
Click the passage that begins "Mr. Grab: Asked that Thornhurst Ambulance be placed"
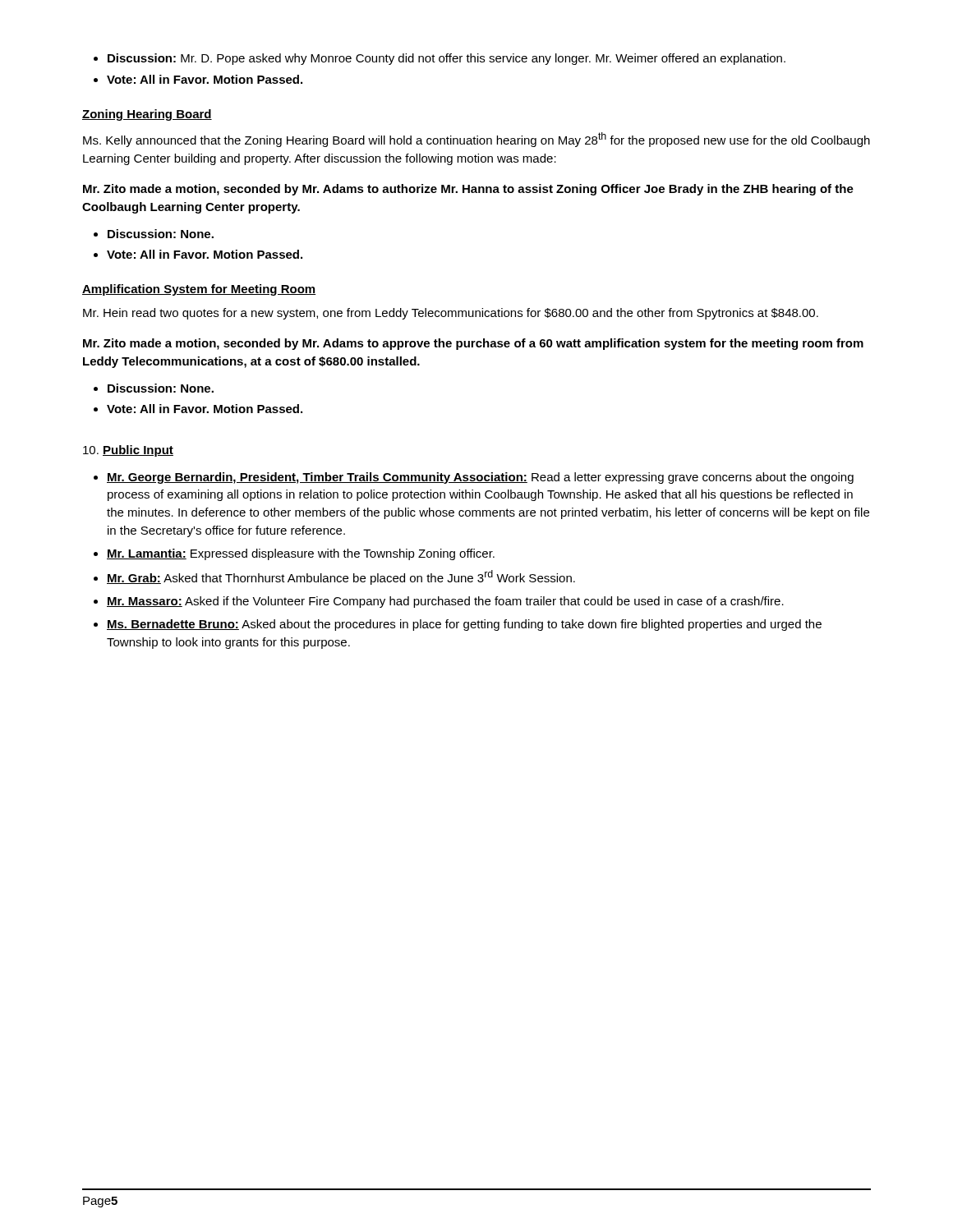[341, 577]
